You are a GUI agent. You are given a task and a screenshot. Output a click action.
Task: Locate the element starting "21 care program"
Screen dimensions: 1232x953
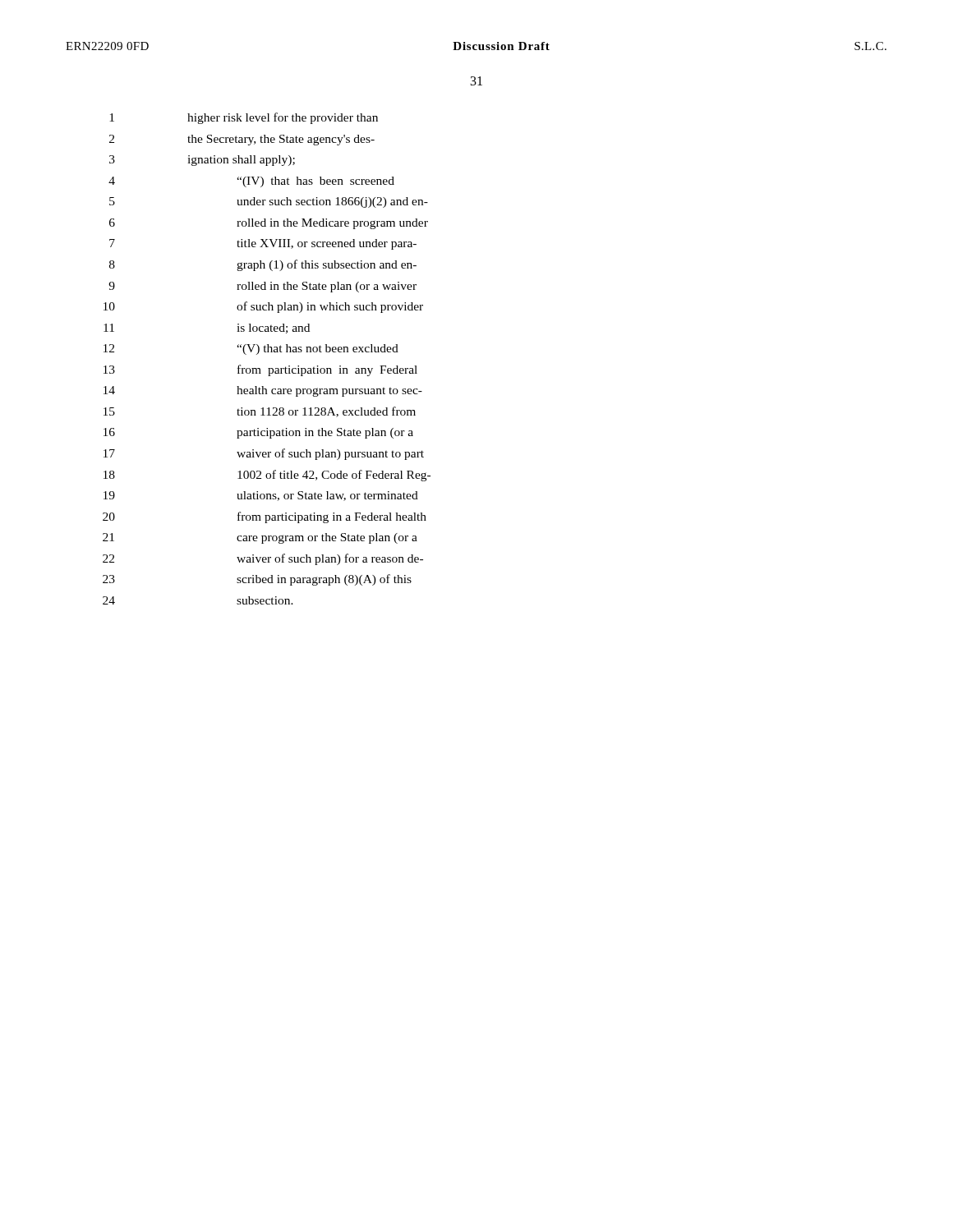[x=260, y=538]
